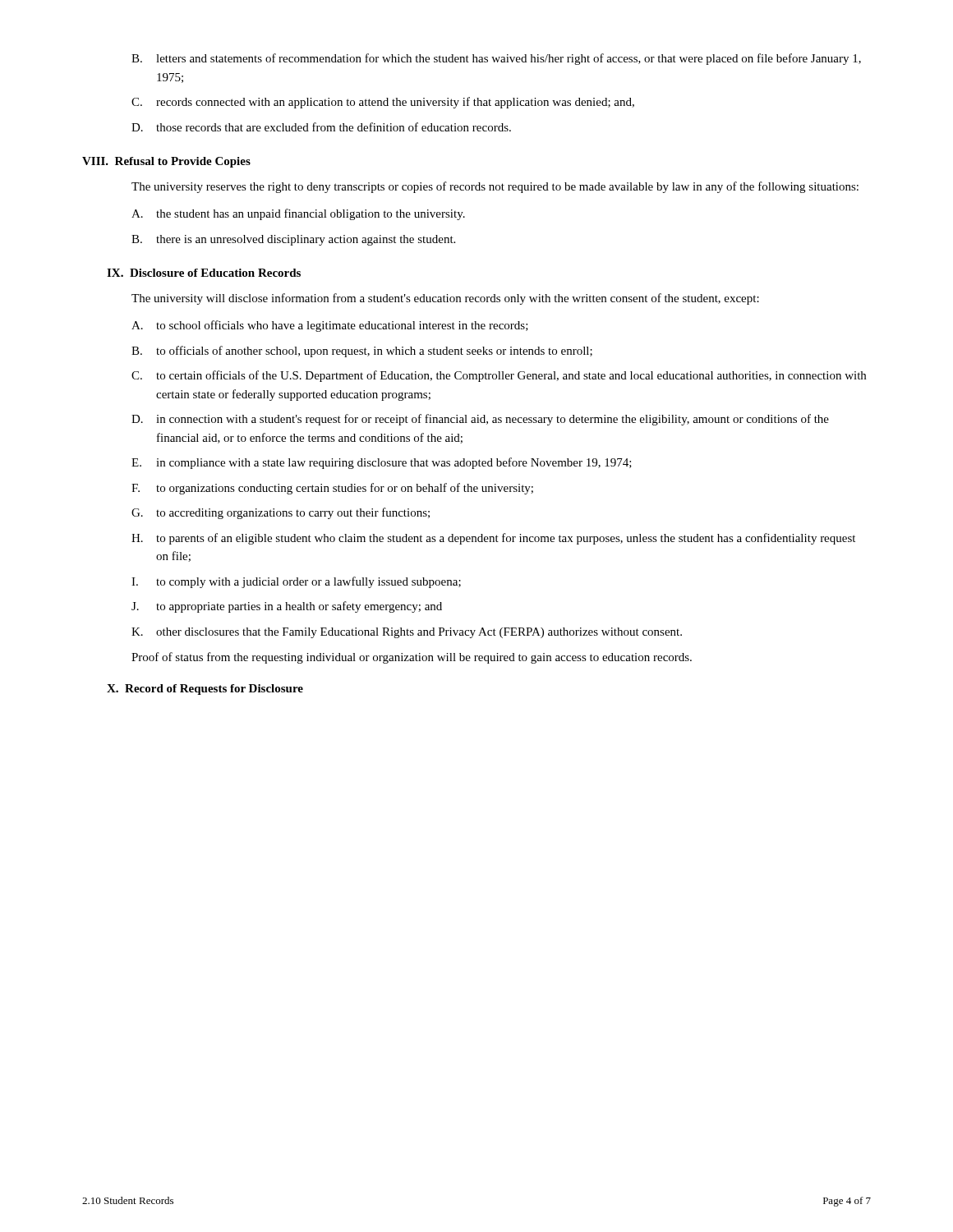
Task: Find the region starting "Proof of status"
Action: pyautogui.click(x=412, y=657)
